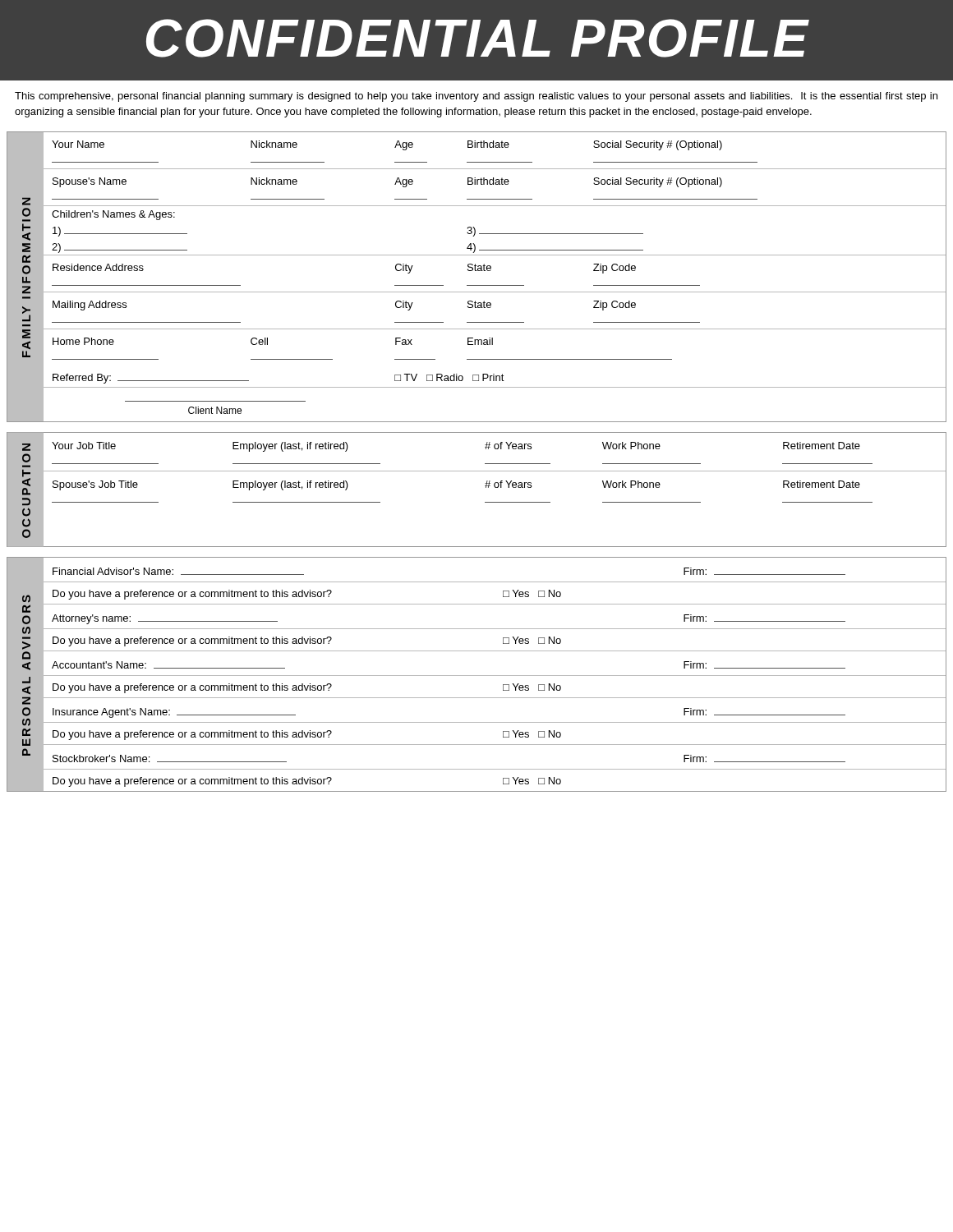Click on the table containing "Work Phone"
This screenshot has width=953, height=1232.
[x=495, y=489]
